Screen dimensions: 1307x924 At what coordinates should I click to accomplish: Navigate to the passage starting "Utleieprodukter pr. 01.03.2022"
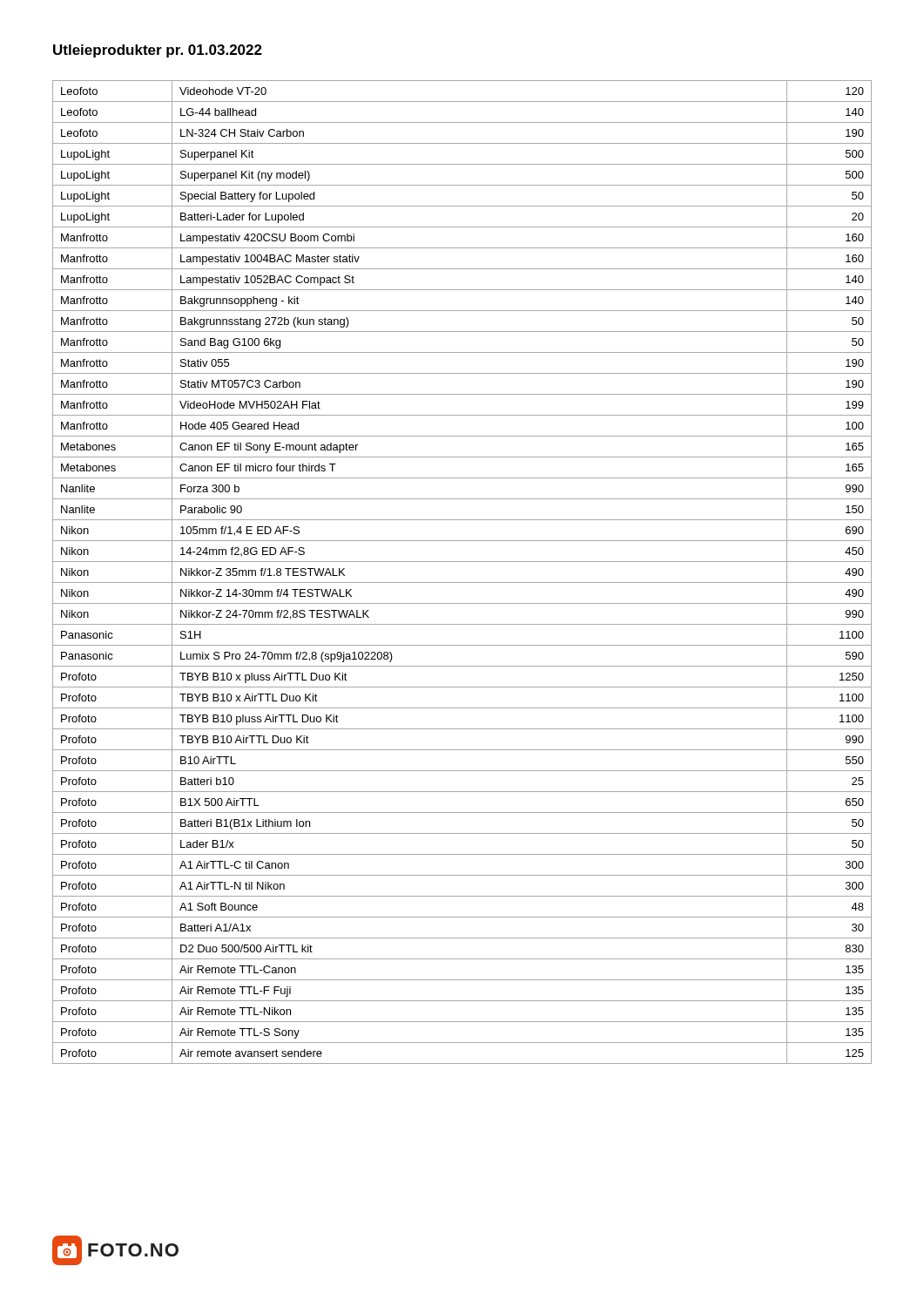(157, 50)
